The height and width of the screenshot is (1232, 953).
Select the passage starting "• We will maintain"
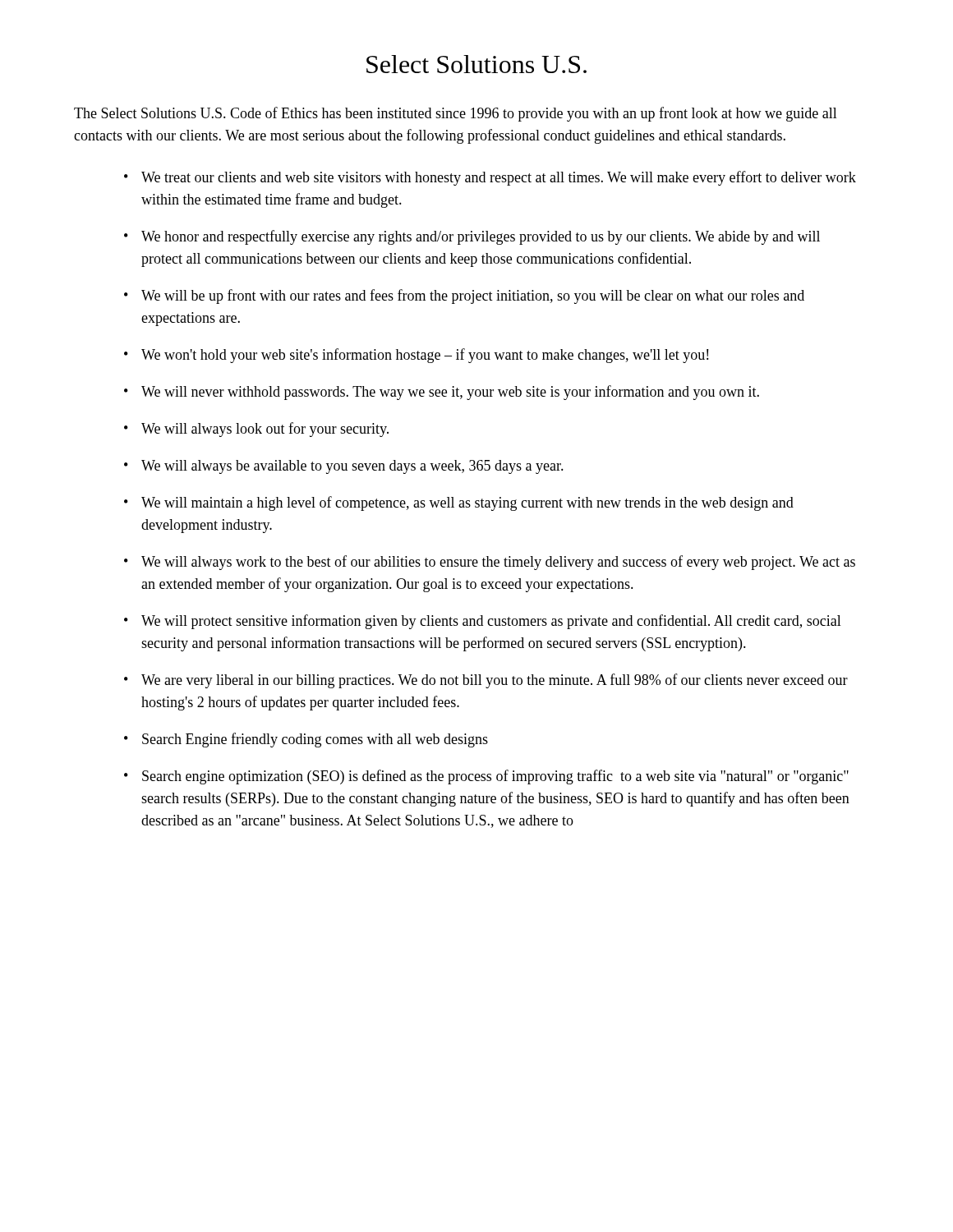(493, 514)
